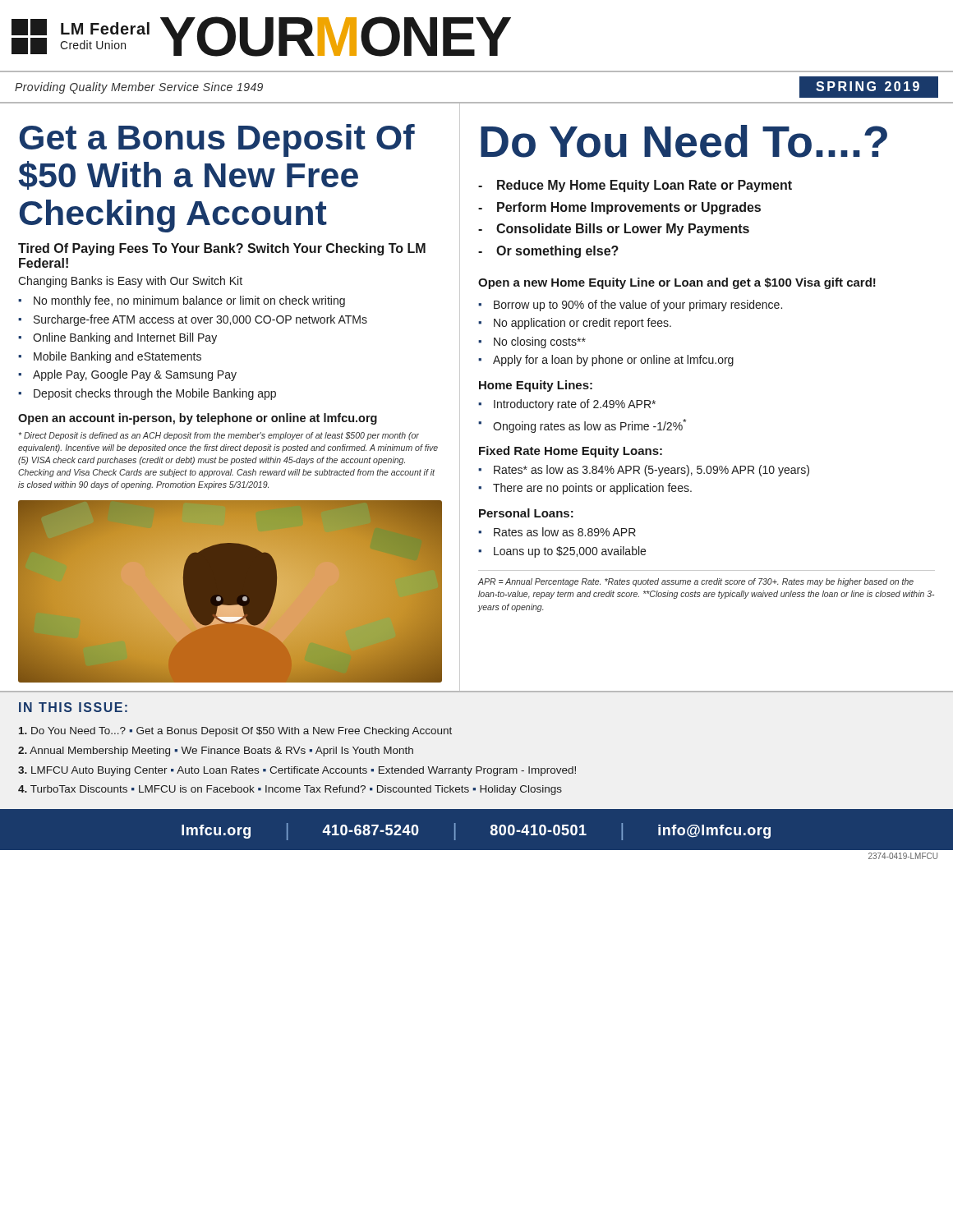
Task: Click on the title that reads "Get a Bonus Deposit"
Action: pos(216,175)
